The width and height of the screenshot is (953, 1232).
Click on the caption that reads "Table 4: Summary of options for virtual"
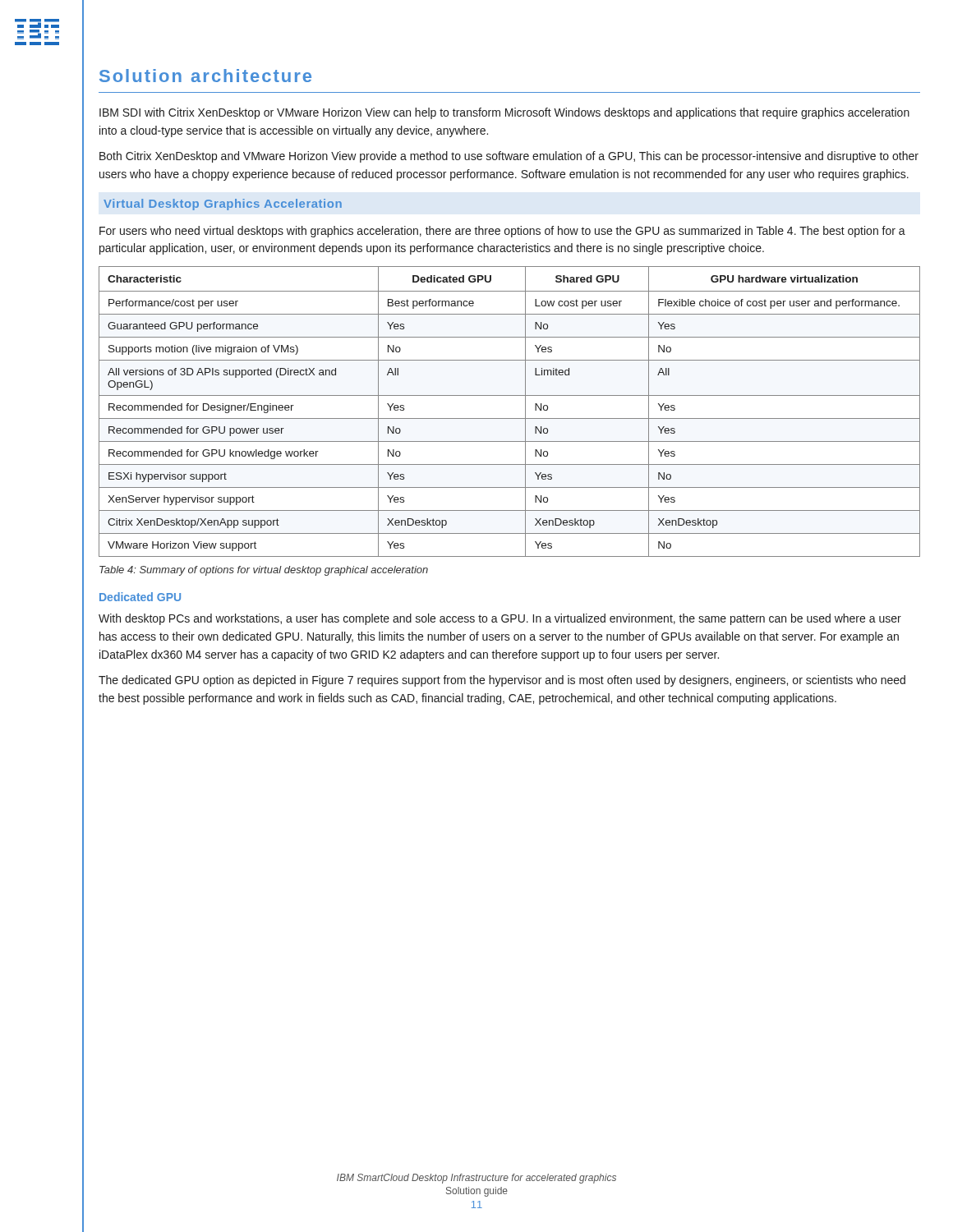click(263, 570)
